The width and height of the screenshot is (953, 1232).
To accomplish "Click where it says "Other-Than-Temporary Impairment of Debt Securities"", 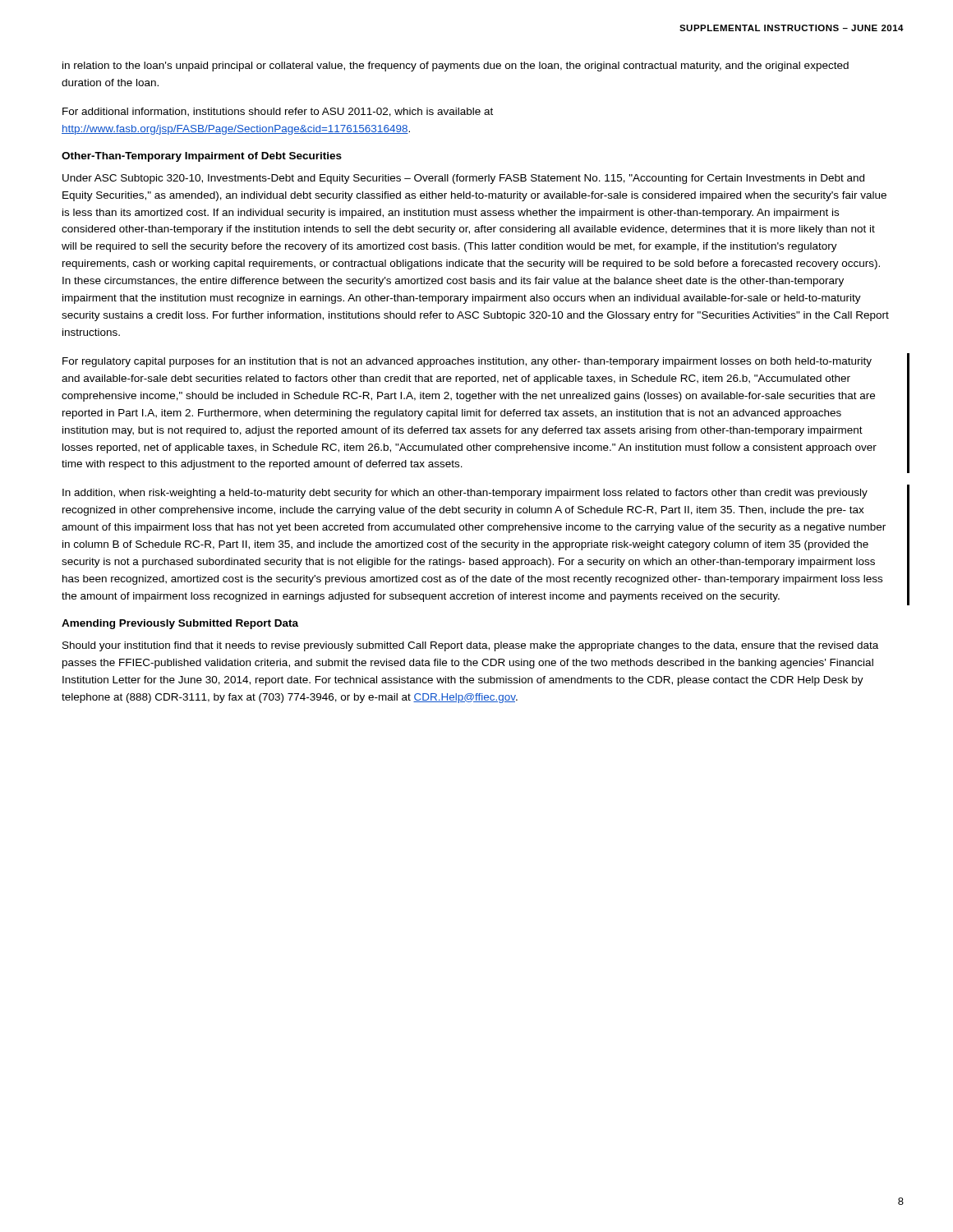I will tap(202, 155).
